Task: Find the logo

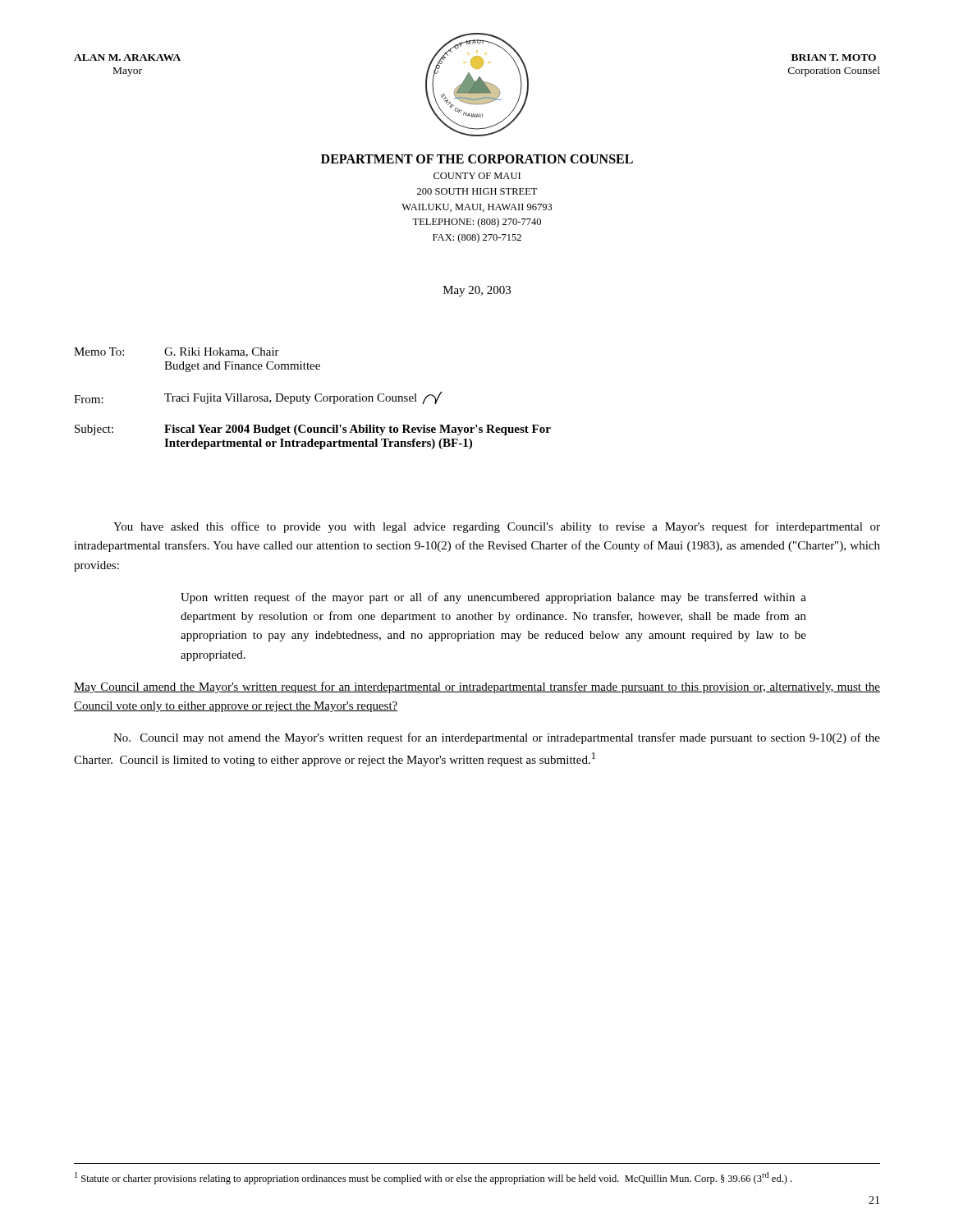Action: (477, 85)
